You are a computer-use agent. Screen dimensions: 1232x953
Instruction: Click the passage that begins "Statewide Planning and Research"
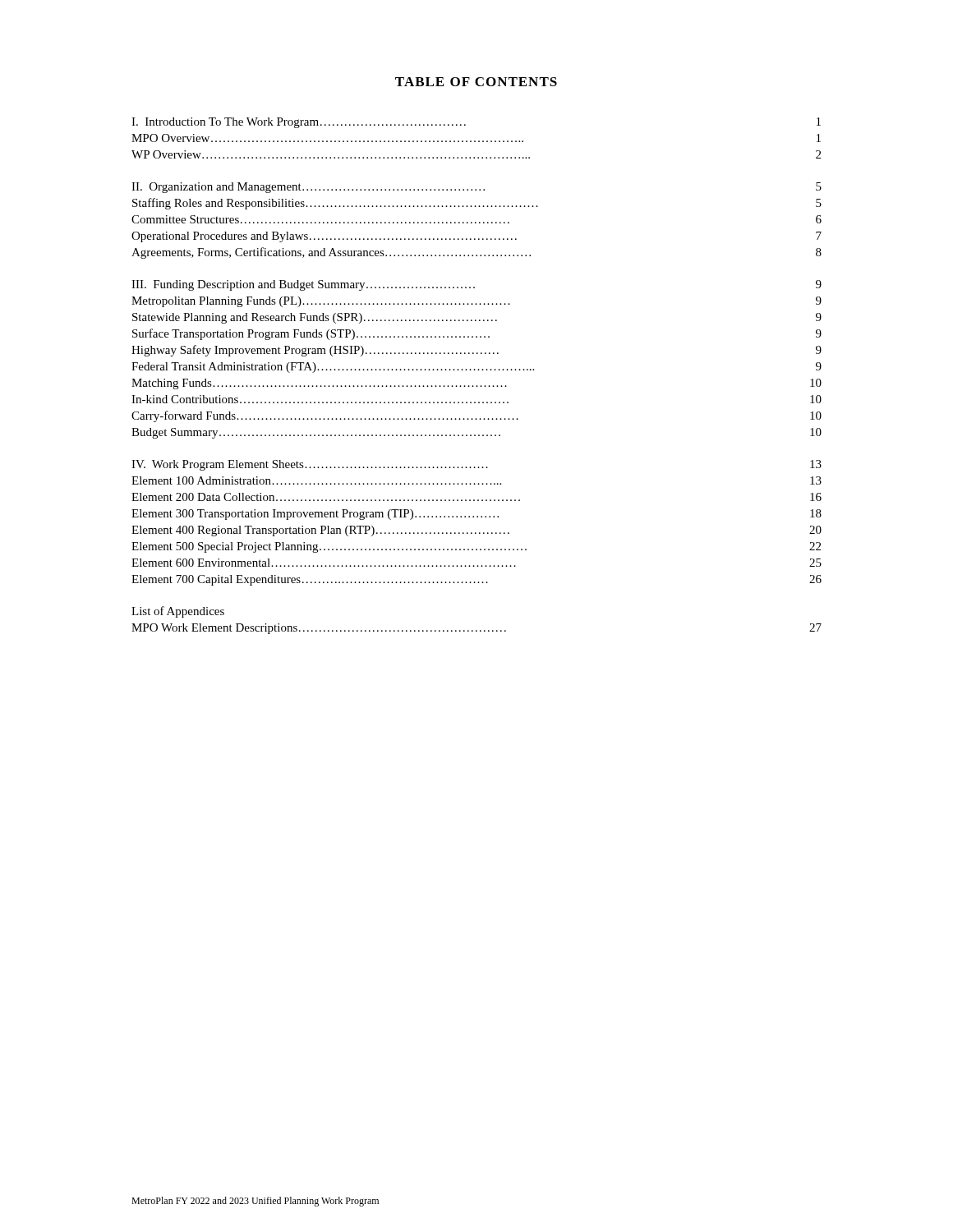click(476, 317)
